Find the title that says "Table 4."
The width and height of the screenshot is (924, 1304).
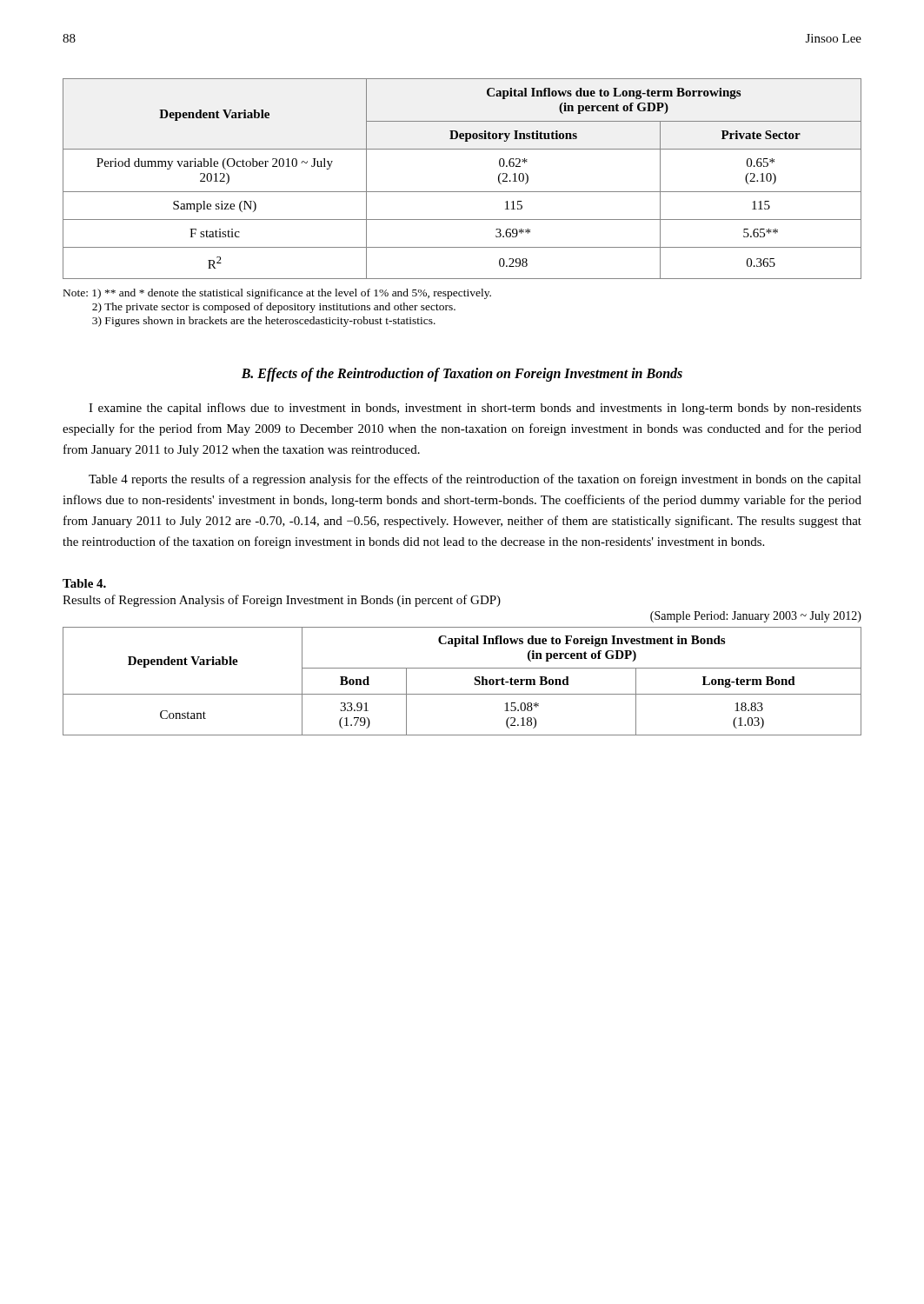point(84,583)
